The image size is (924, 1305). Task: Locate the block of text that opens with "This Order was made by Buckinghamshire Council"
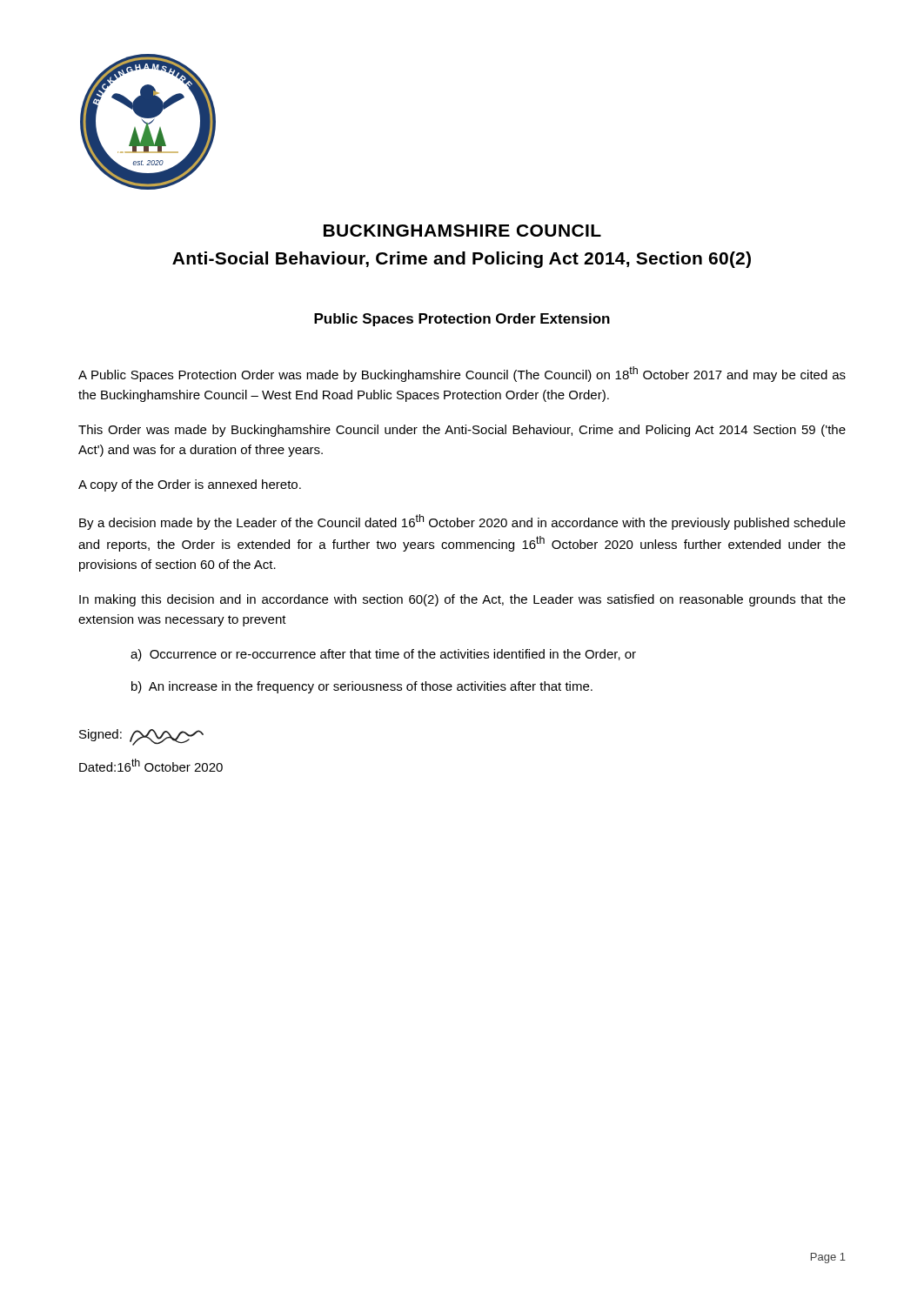click(x=462, y=439)
